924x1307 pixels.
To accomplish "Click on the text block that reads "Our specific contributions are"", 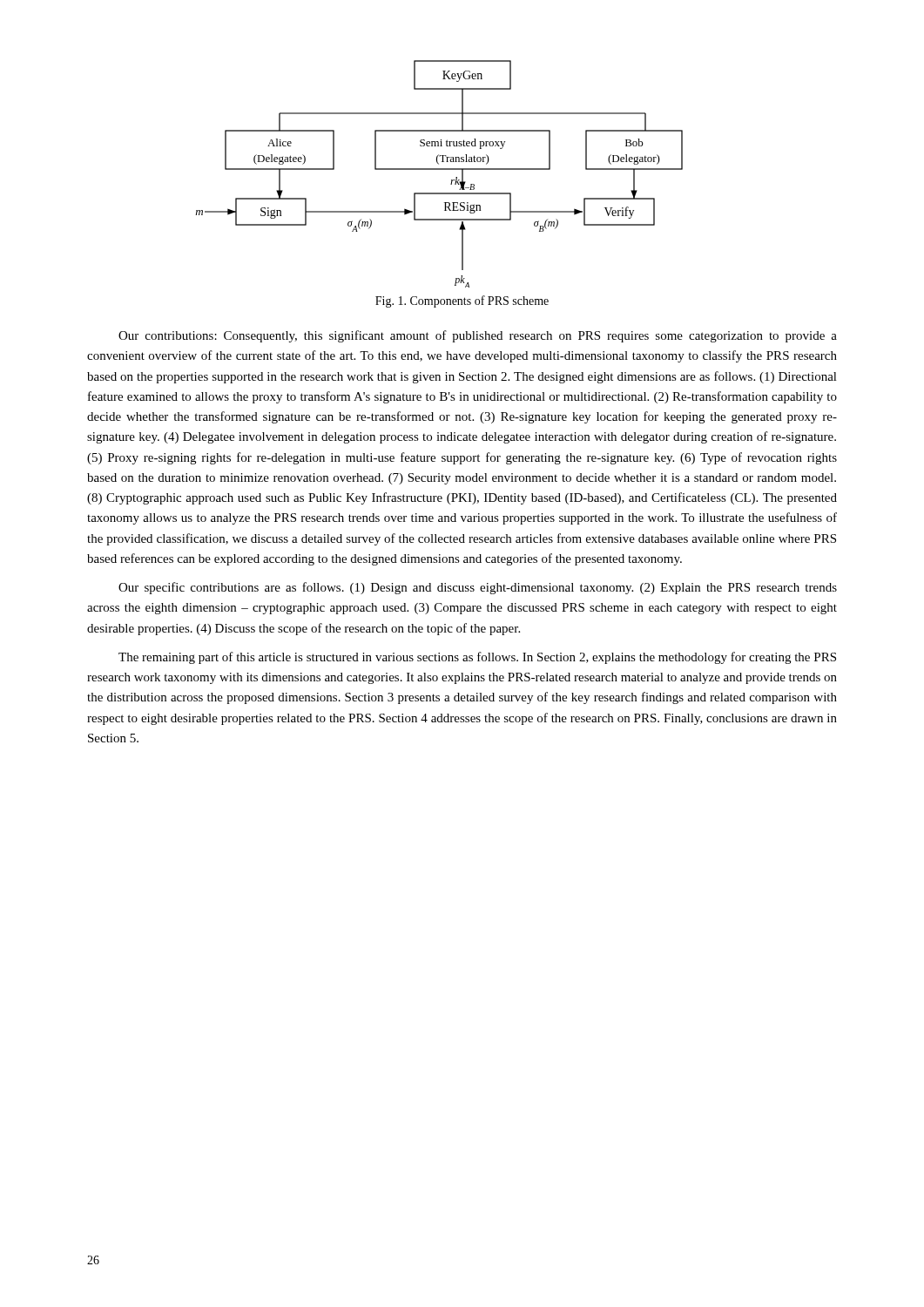I will pos(462,608).
